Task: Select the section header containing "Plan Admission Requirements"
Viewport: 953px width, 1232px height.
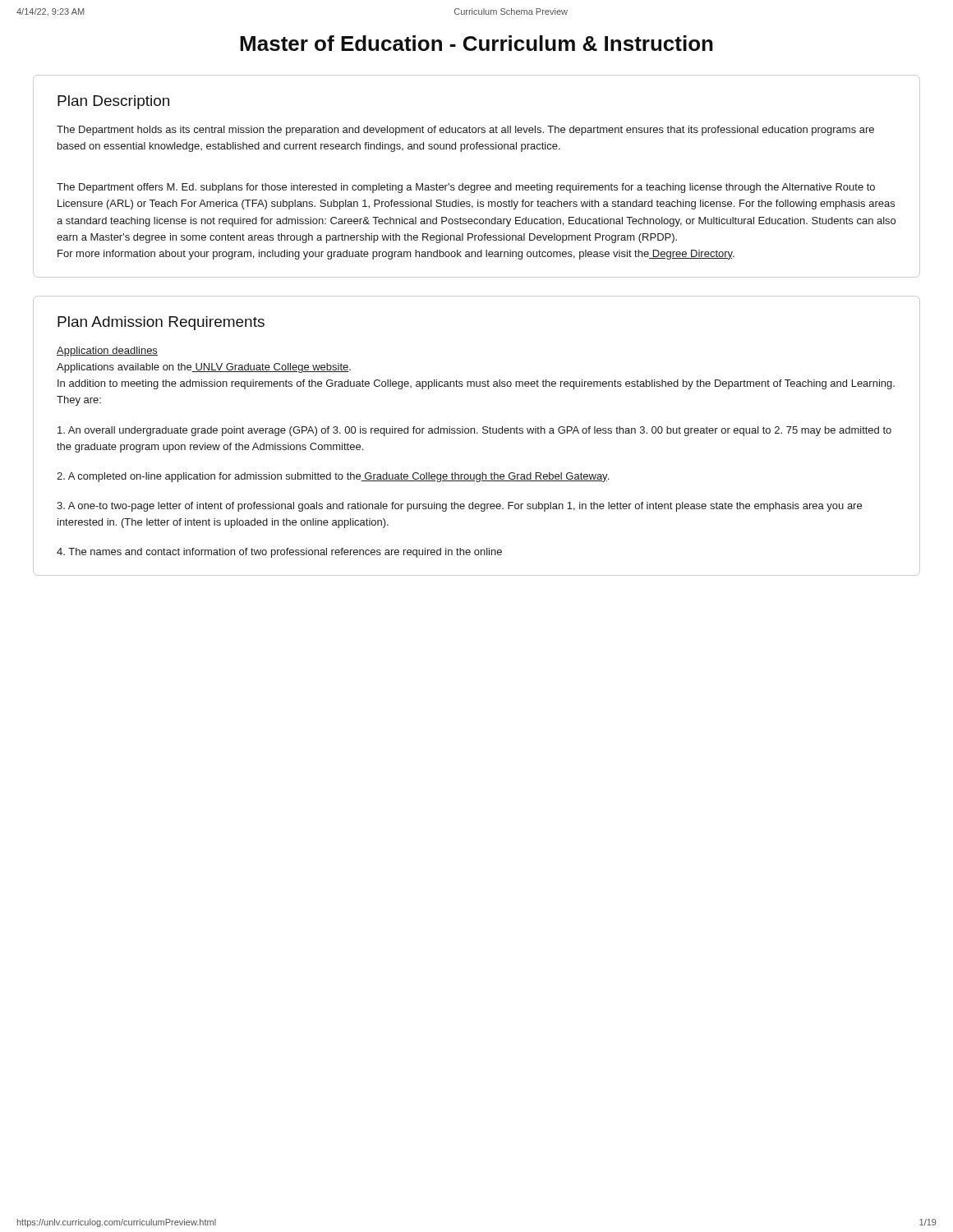Action: pyautogui.click(x=161, y=323)
